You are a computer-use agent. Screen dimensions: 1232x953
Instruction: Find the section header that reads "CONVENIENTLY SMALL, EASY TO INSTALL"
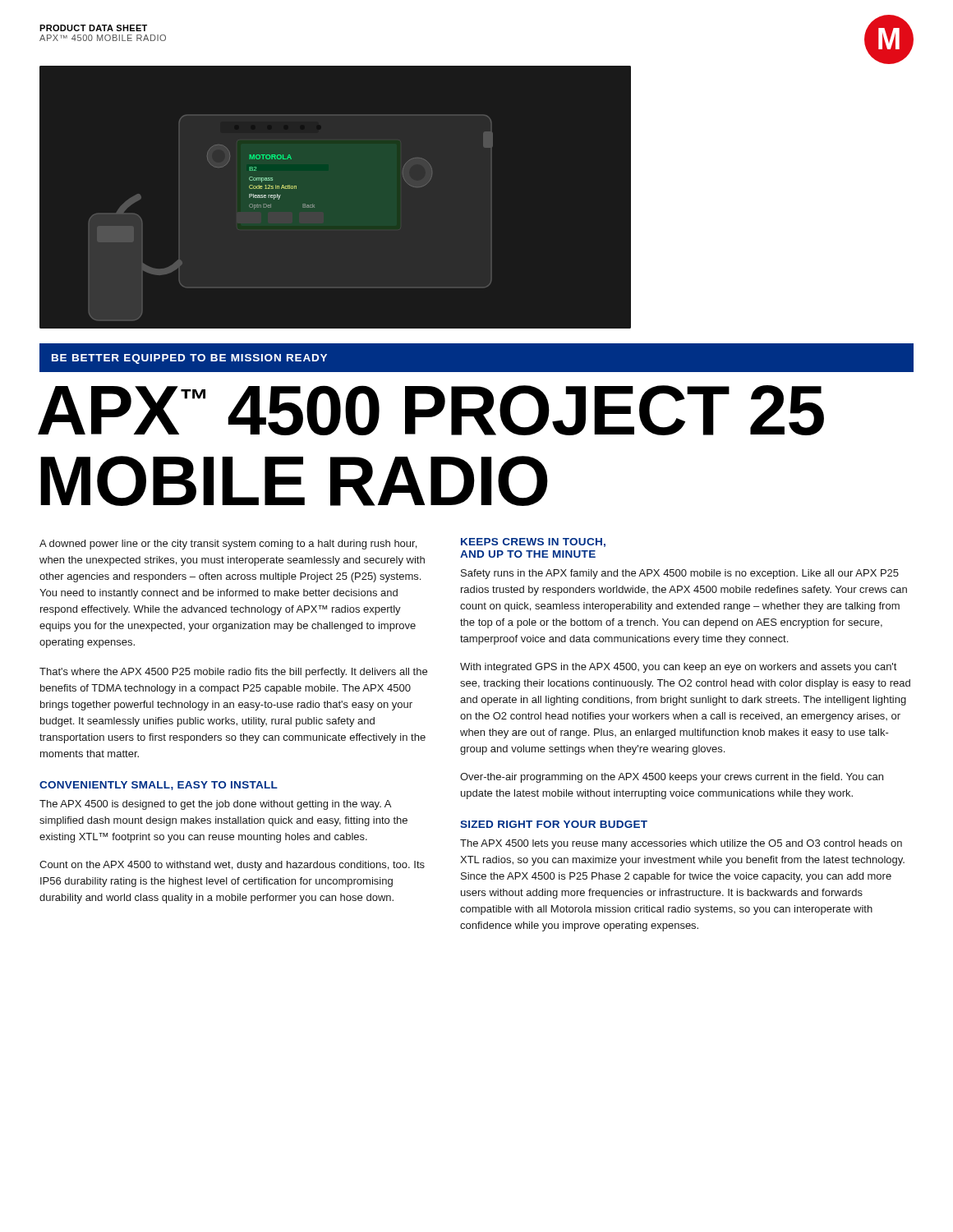tap(159, 785)
